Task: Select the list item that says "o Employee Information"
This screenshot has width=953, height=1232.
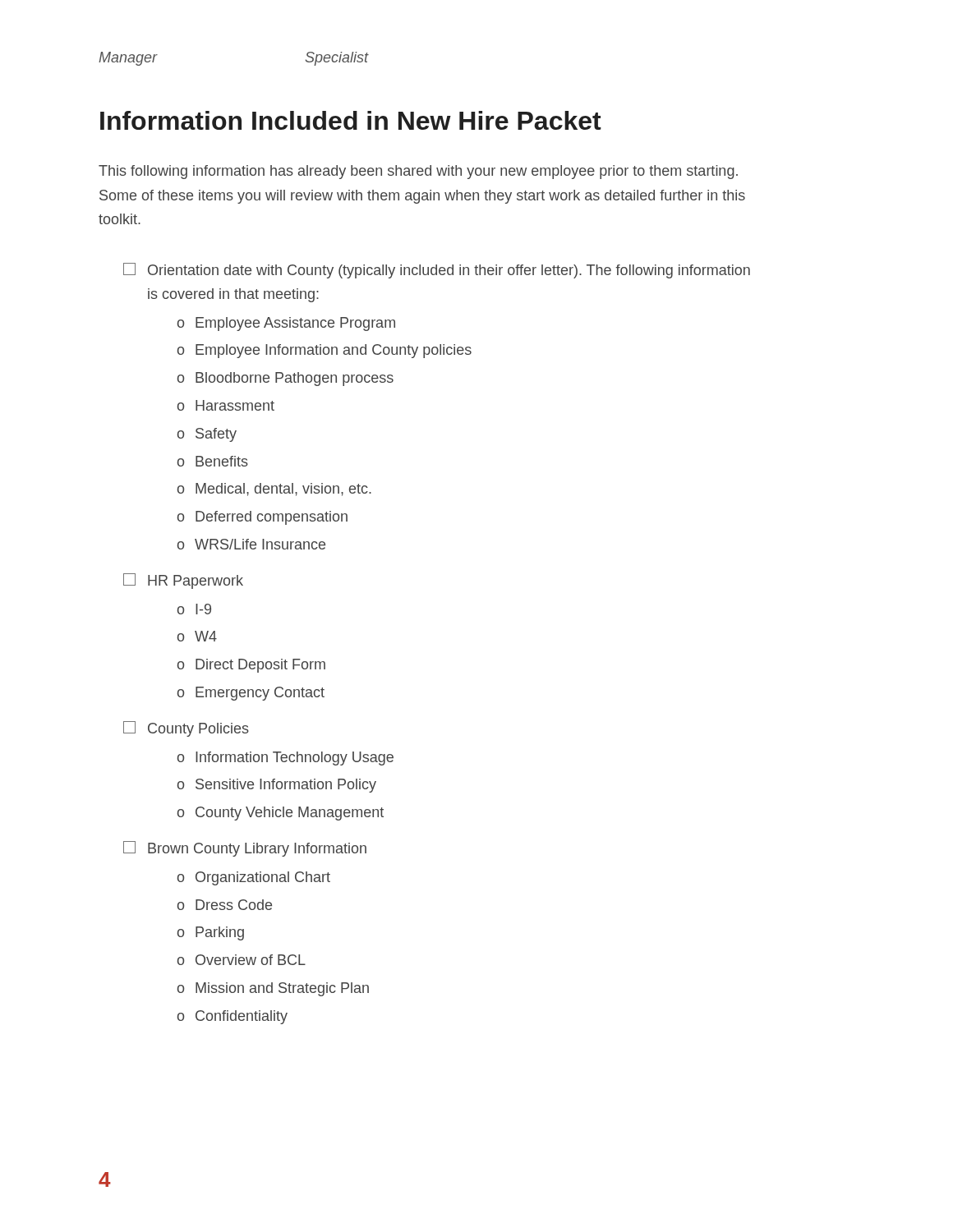Action: [x=324, y=351]
